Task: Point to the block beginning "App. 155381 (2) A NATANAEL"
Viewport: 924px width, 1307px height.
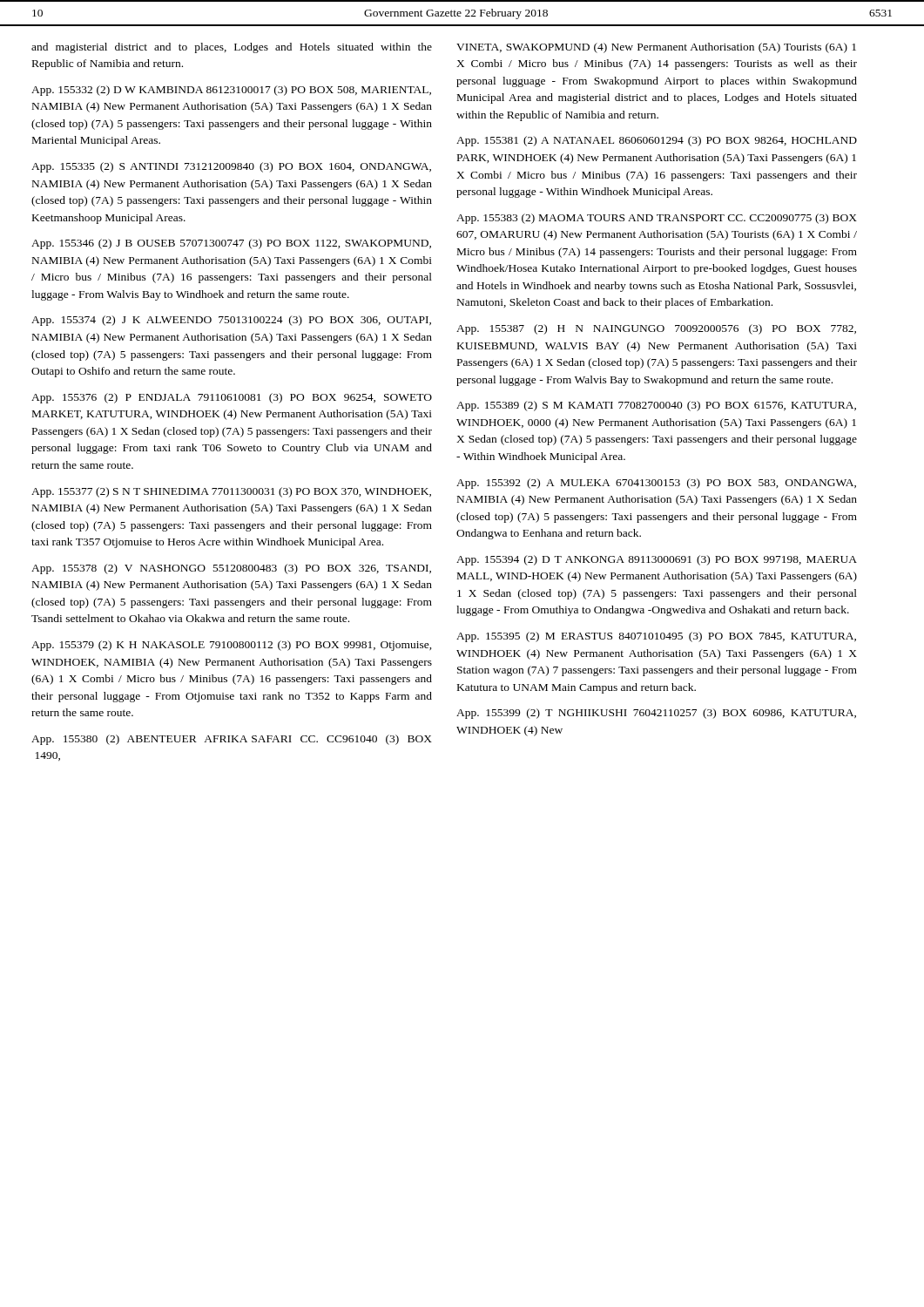Action: pyautogui.click(x=657, y=166)
